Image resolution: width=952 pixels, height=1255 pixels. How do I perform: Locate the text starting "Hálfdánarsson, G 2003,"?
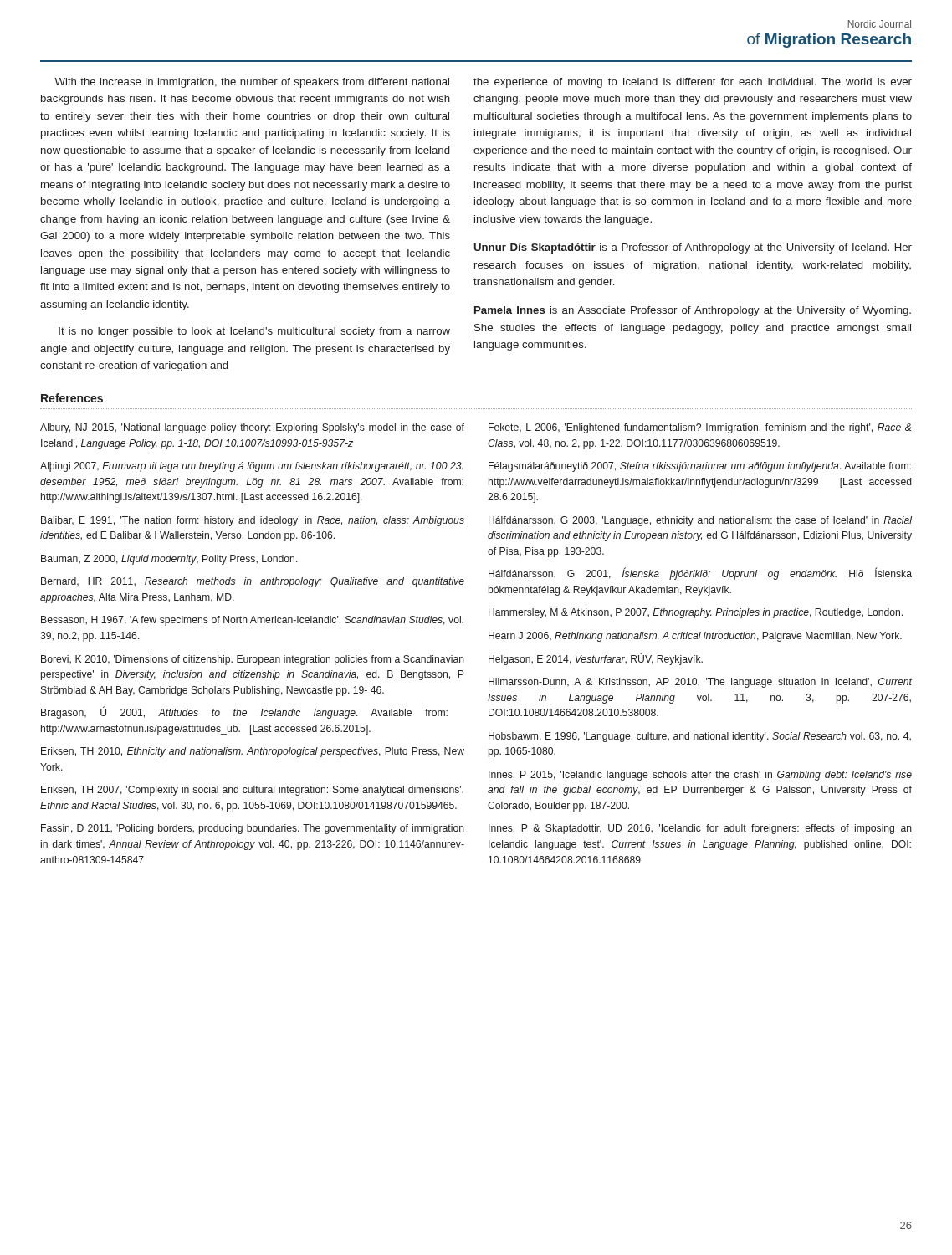click(x=700, y=536)
